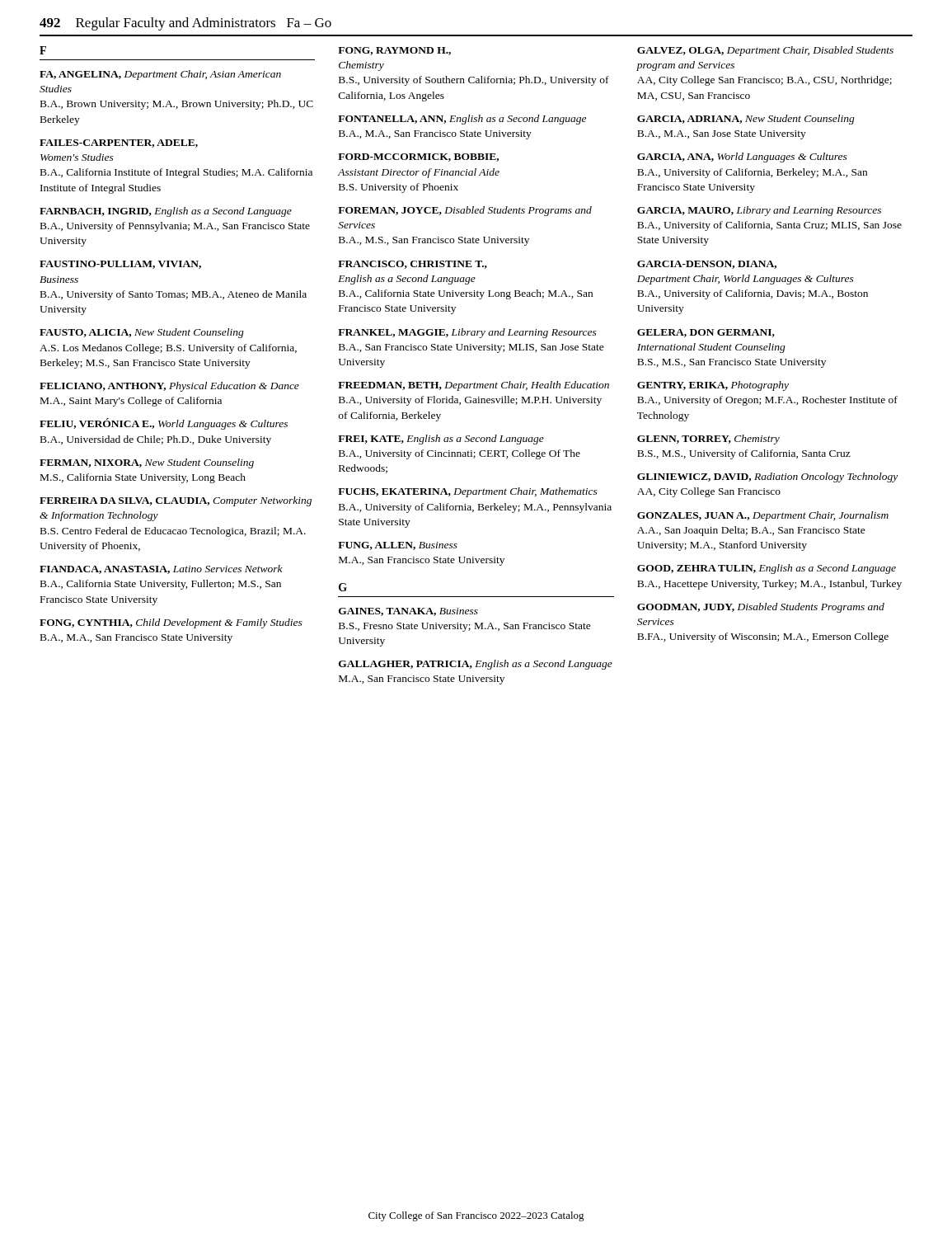Select the text starting "FREEDMAN, BETH, Department Chair, Health Education B.A., University"
Screen dimensions: 1237x952
pyautogui.click(x=474, y=400)
